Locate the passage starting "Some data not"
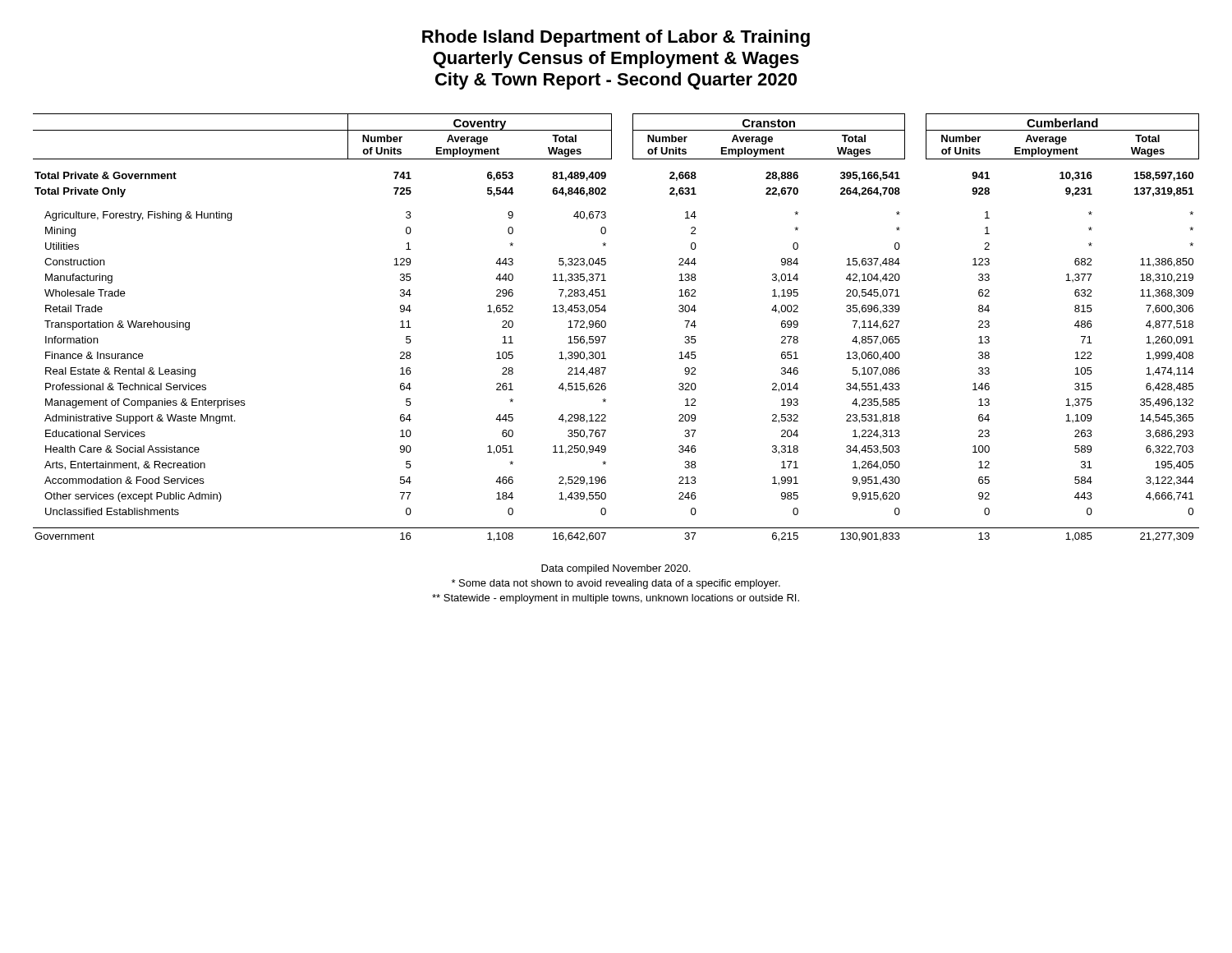1232x953 pixels. [x=616, y=583]
